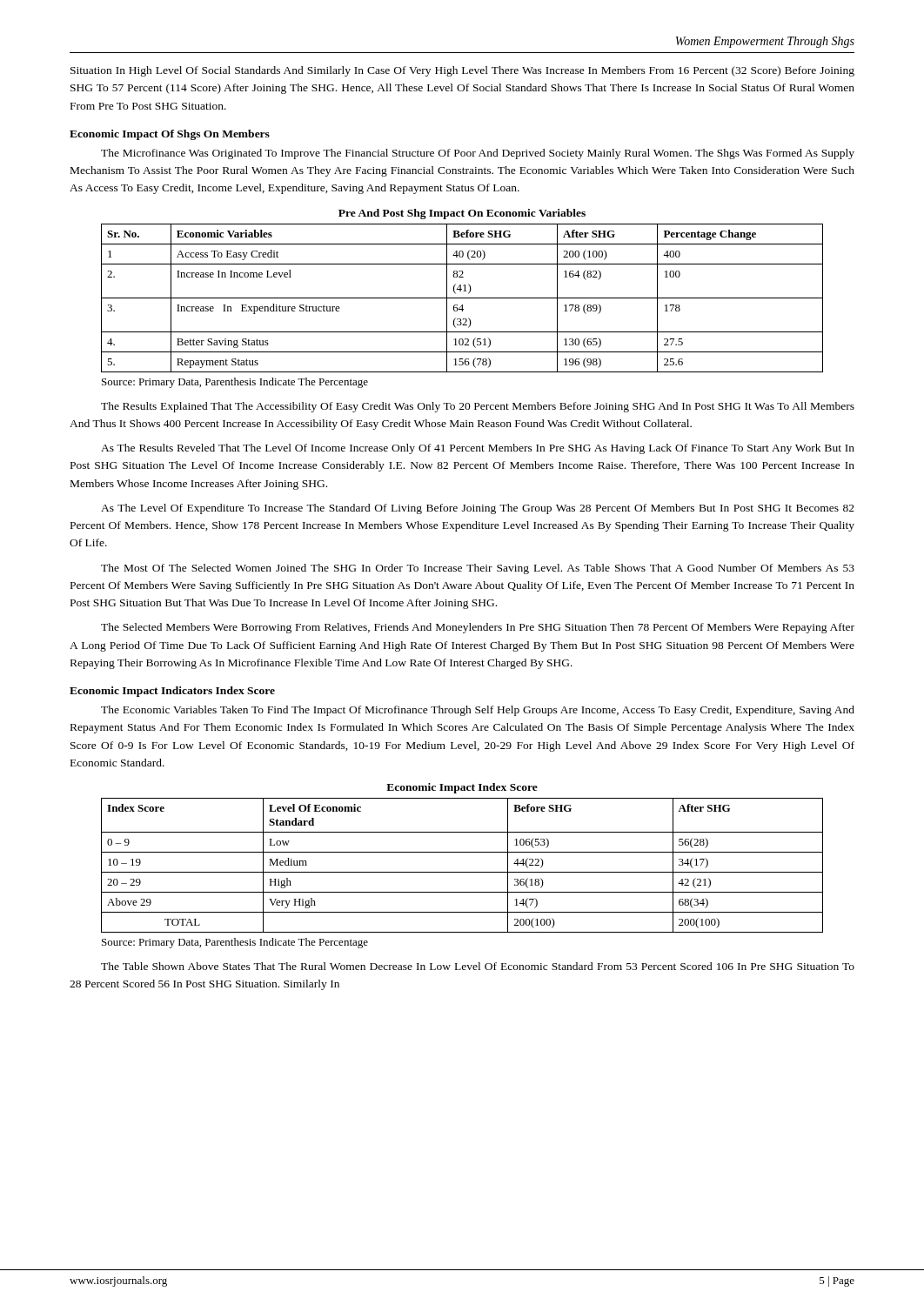
Task: Locate the caption that reads "Pre And Post"
Action: pyautogui.click(x=462, y=212)
